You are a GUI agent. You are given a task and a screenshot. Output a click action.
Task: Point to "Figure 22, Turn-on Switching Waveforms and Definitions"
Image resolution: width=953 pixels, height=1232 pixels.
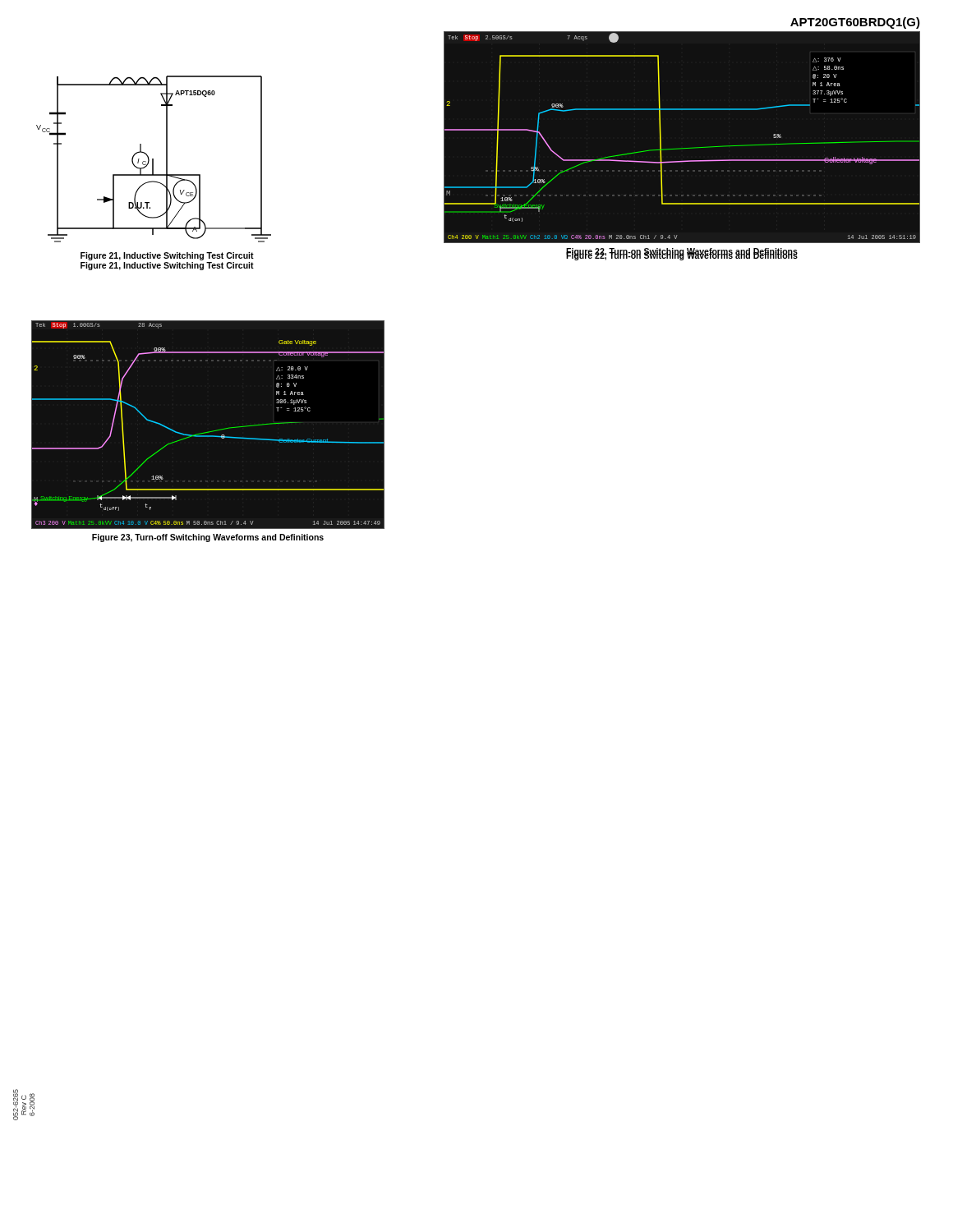click(682, 255)
